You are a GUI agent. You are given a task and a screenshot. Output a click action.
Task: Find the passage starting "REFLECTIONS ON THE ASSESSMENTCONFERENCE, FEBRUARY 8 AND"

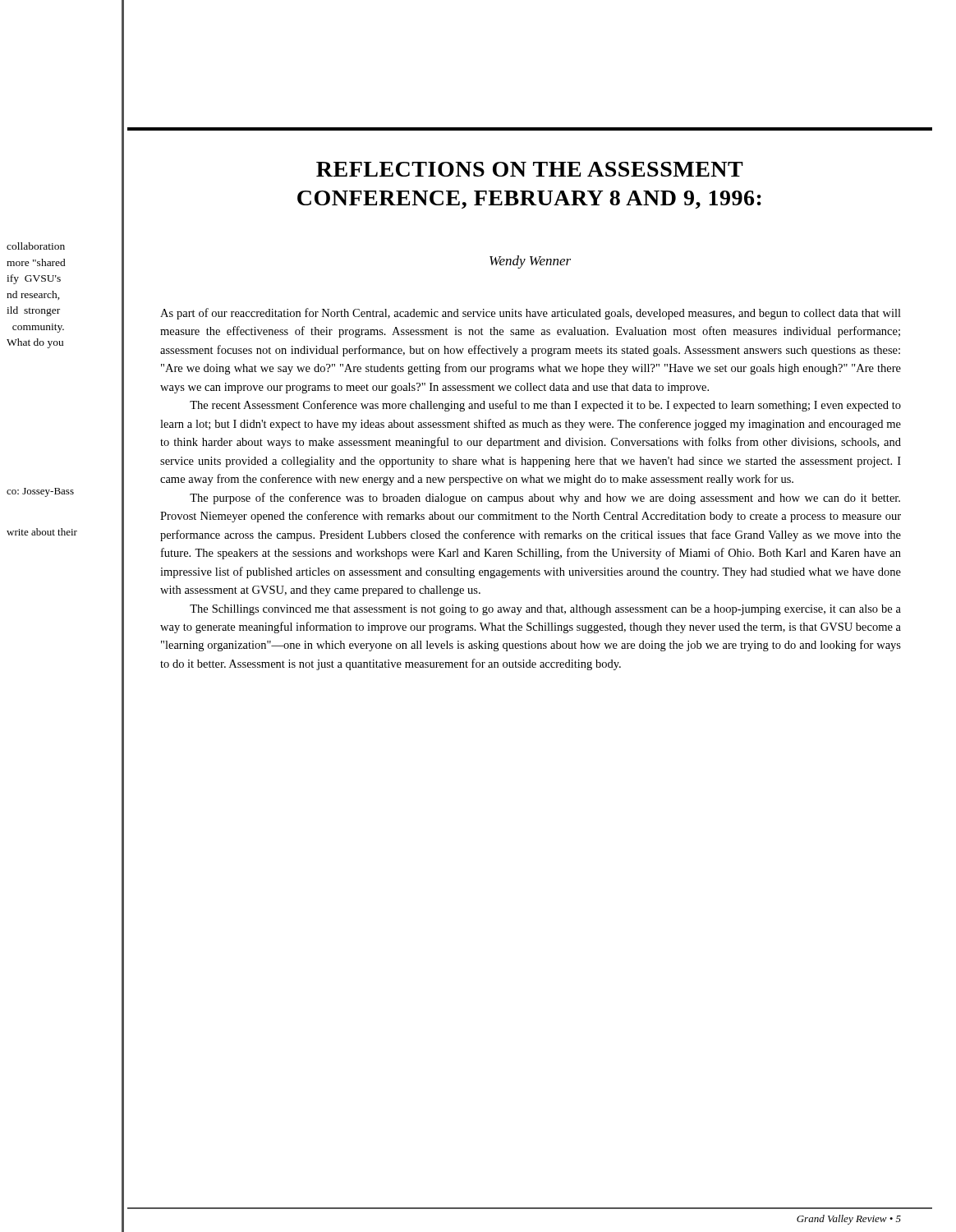tap(530, 183)
